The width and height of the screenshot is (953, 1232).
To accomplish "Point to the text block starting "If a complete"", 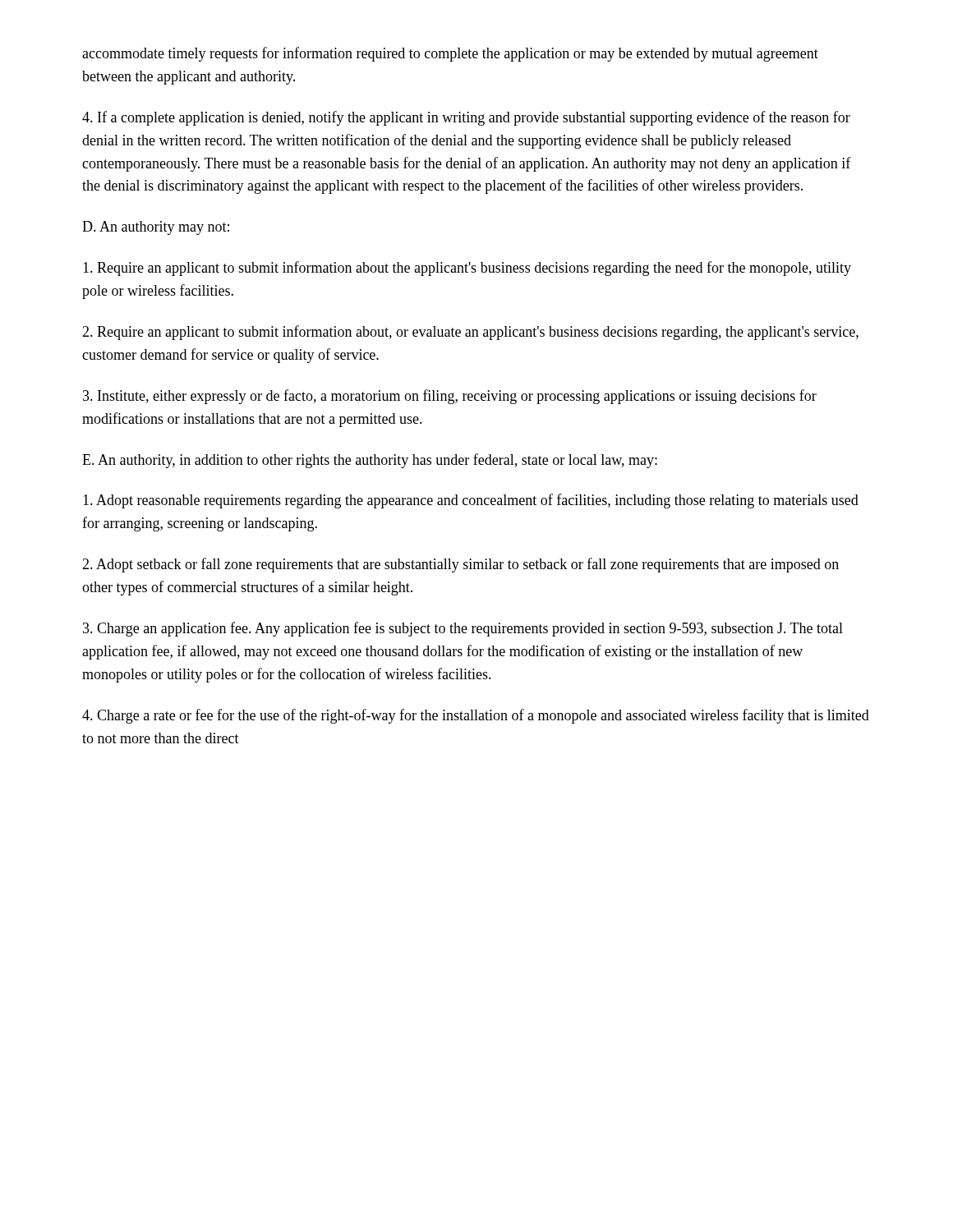I will (466, 152).
